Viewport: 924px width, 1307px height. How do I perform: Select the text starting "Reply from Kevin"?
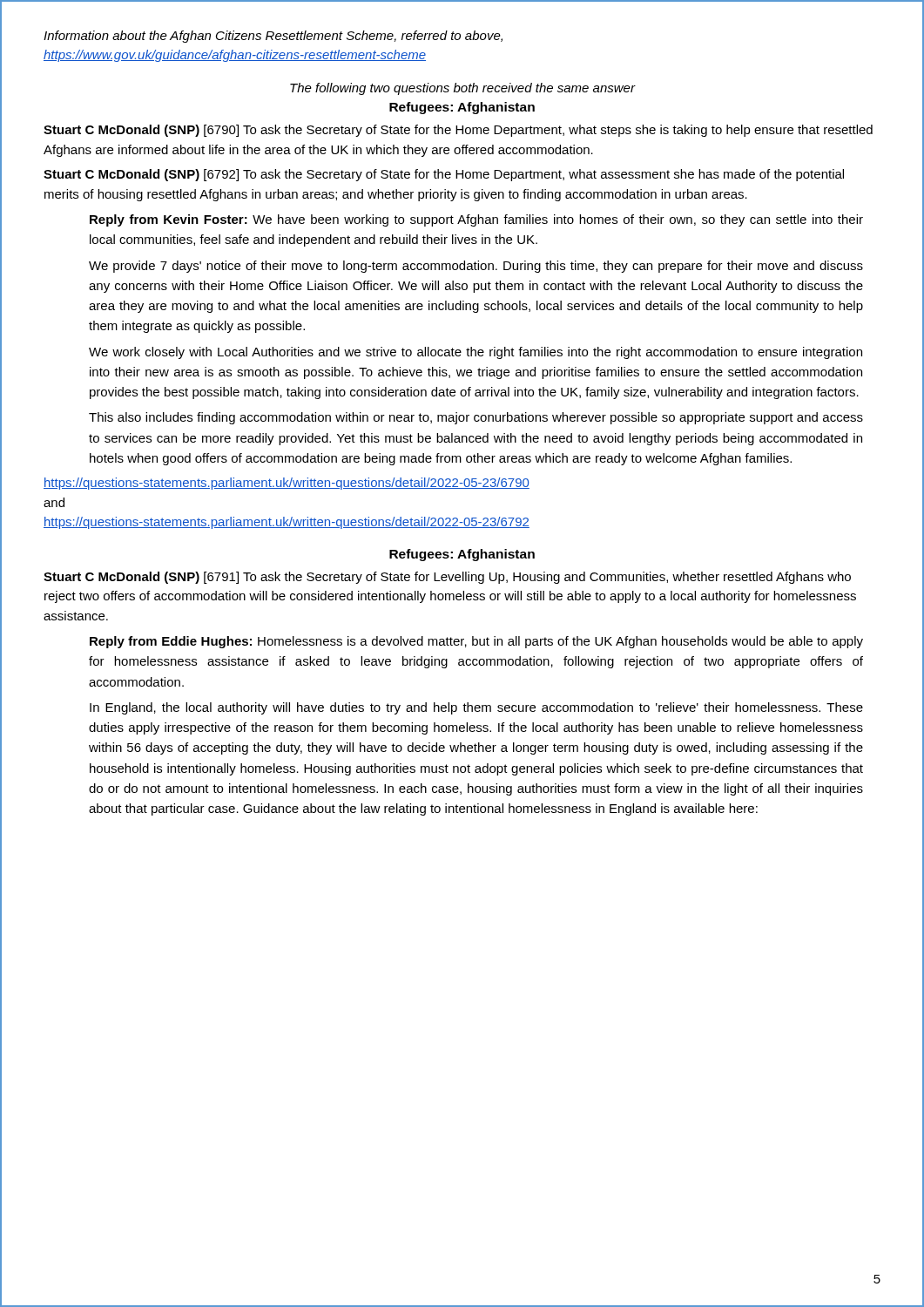pos(476,229)
